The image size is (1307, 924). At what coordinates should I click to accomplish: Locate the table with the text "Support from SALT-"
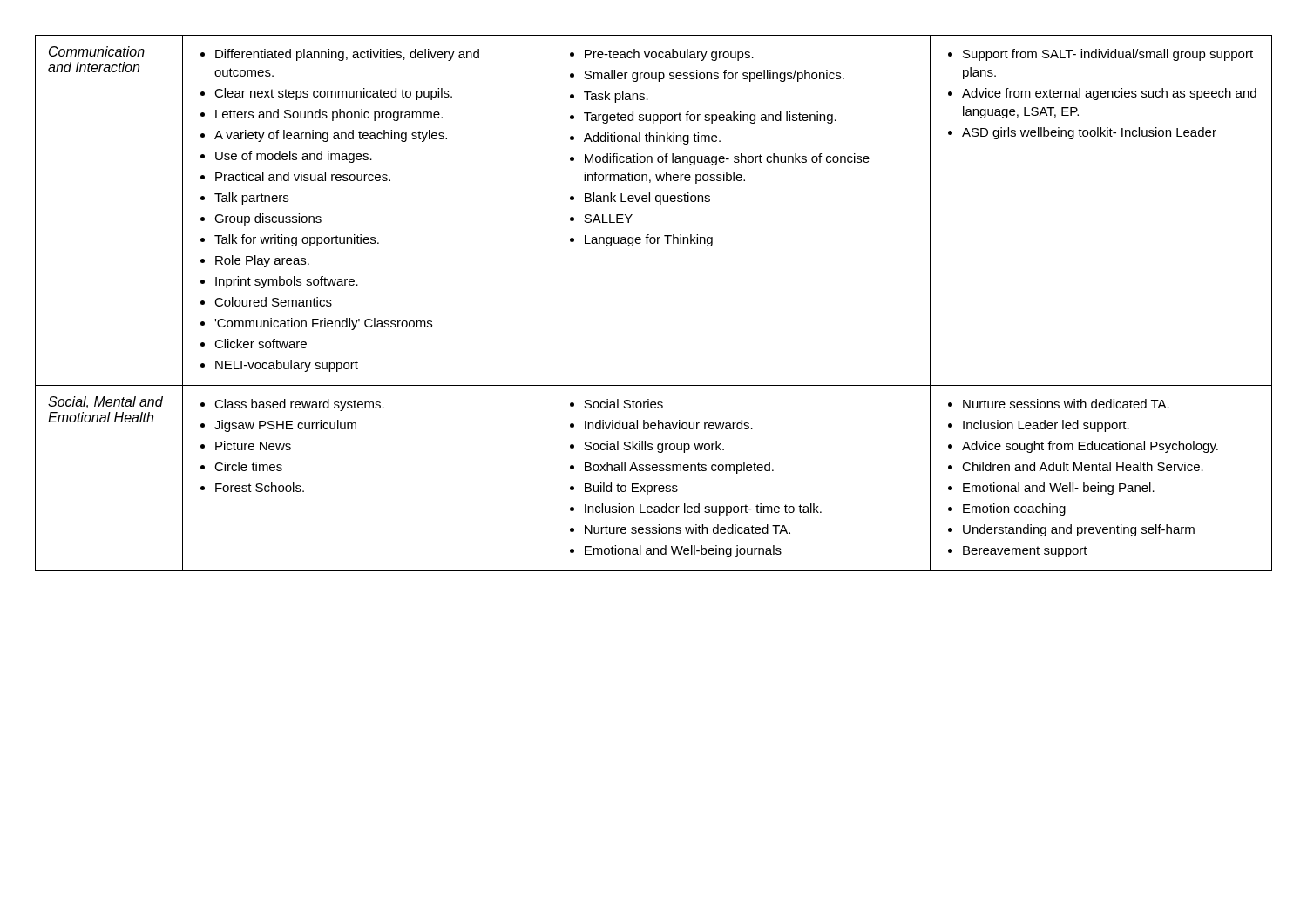click(x=654, y=303)
